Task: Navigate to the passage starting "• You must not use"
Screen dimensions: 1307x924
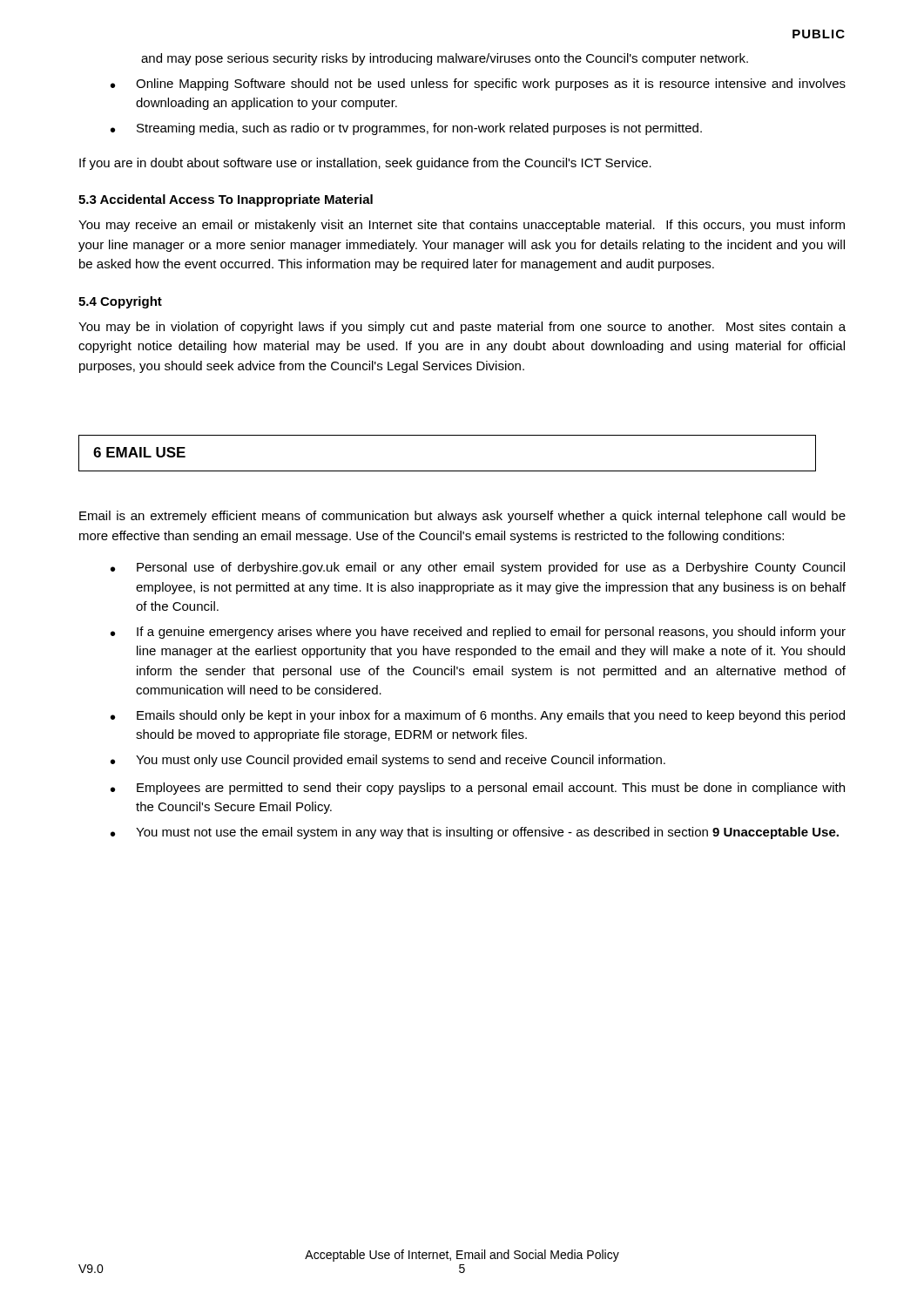Action: [478, 833]
